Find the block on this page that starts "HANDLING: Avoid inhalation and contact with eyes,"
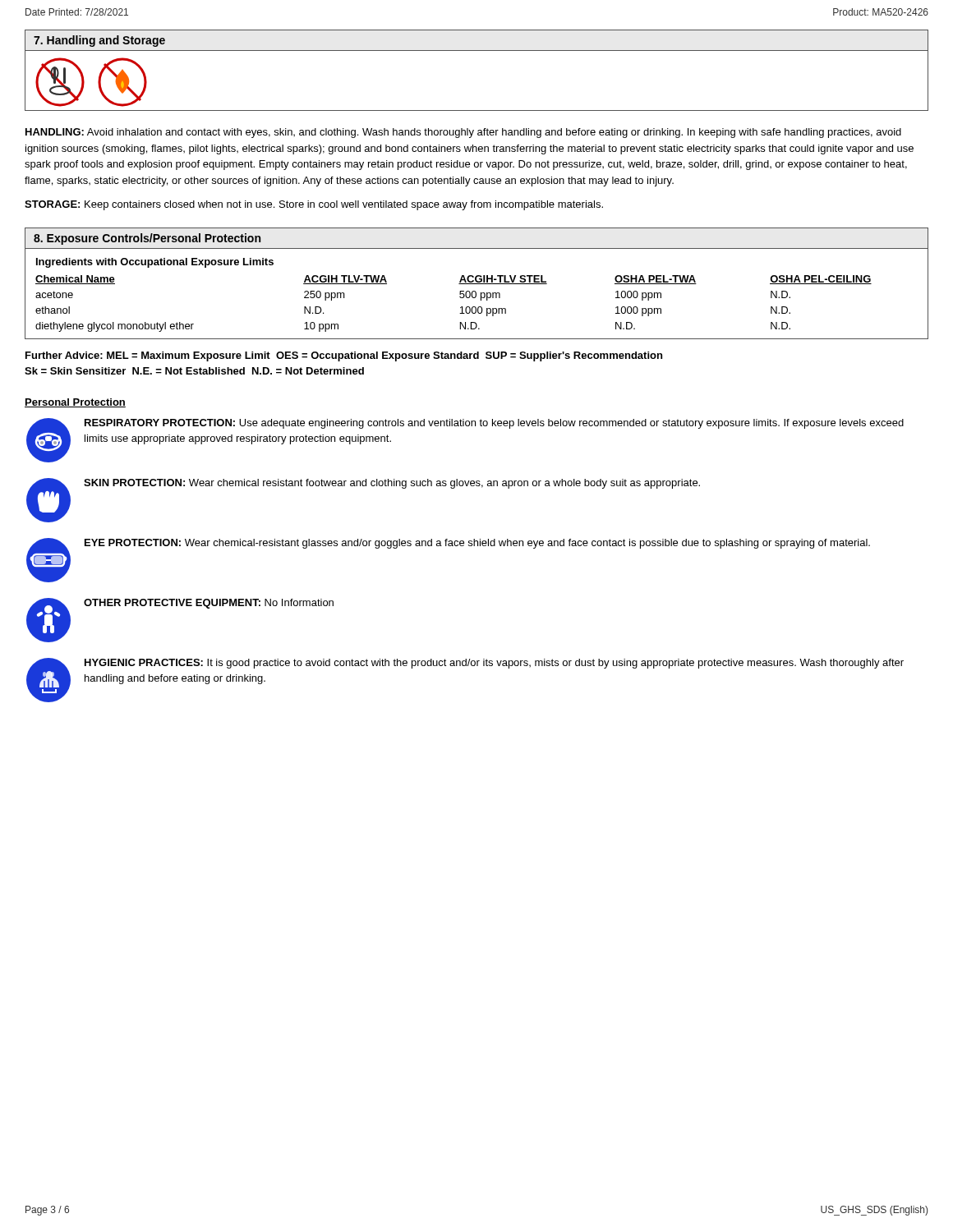Screen dimensions: 1232x953 (469, 156)
